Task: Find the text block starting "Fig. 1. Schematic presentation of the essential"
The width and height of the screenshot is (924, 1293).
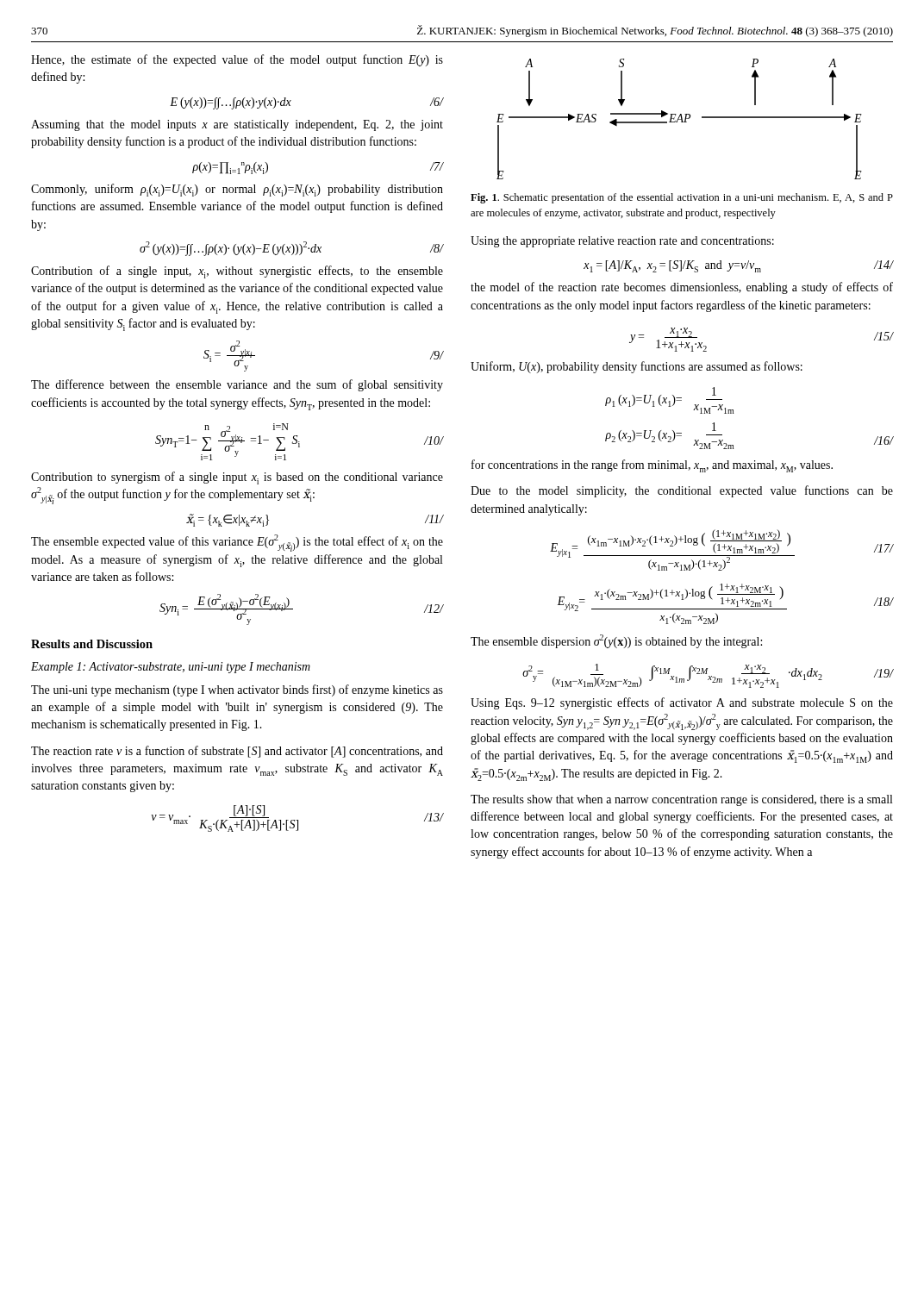Action: (682, 205)
